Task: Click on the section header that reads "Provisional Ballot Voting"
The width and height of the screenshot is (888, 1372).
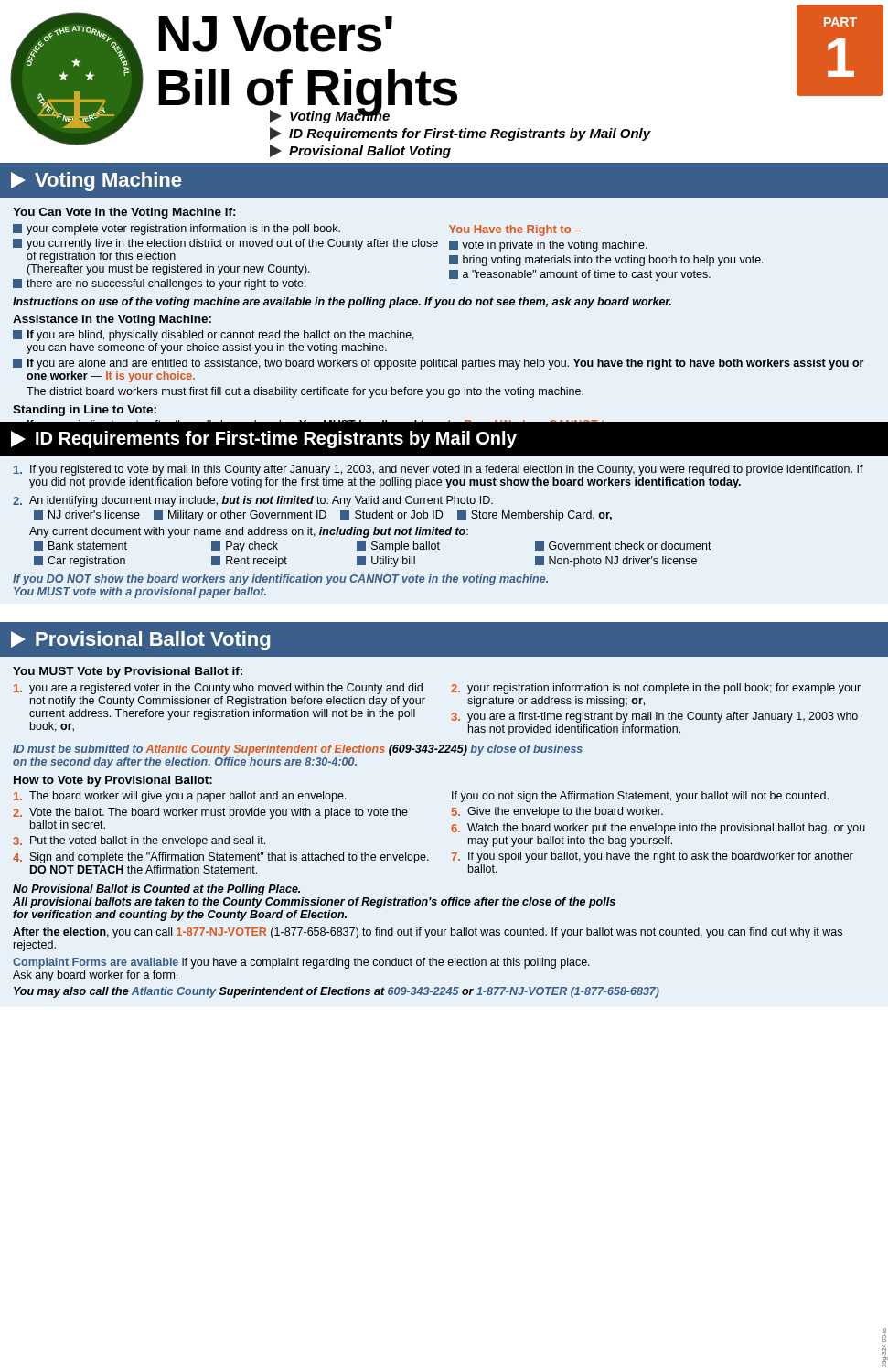Action: tap(141, 639)
